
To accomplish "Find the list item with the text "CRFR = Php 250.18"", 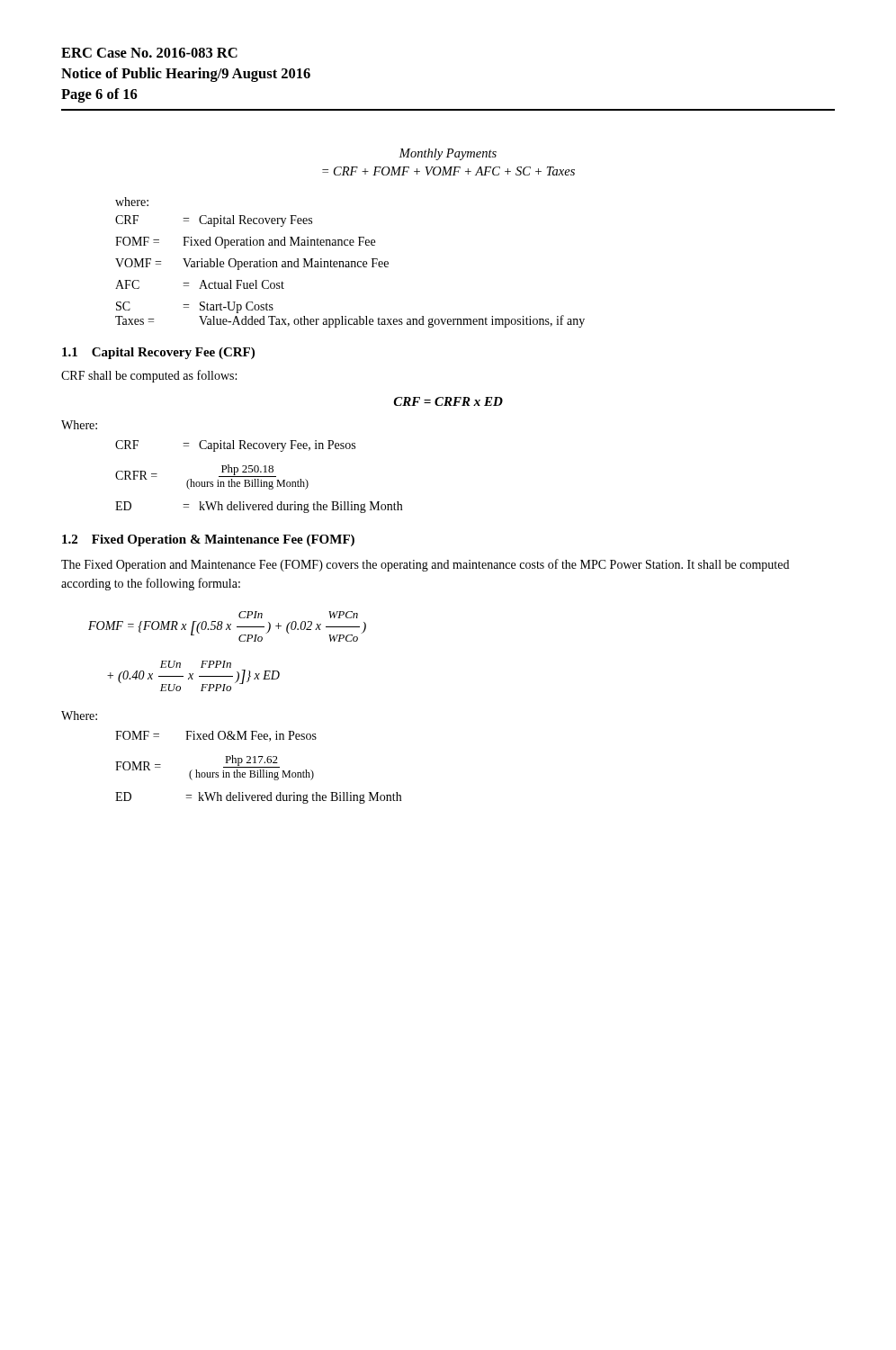I will pos(214,476).
